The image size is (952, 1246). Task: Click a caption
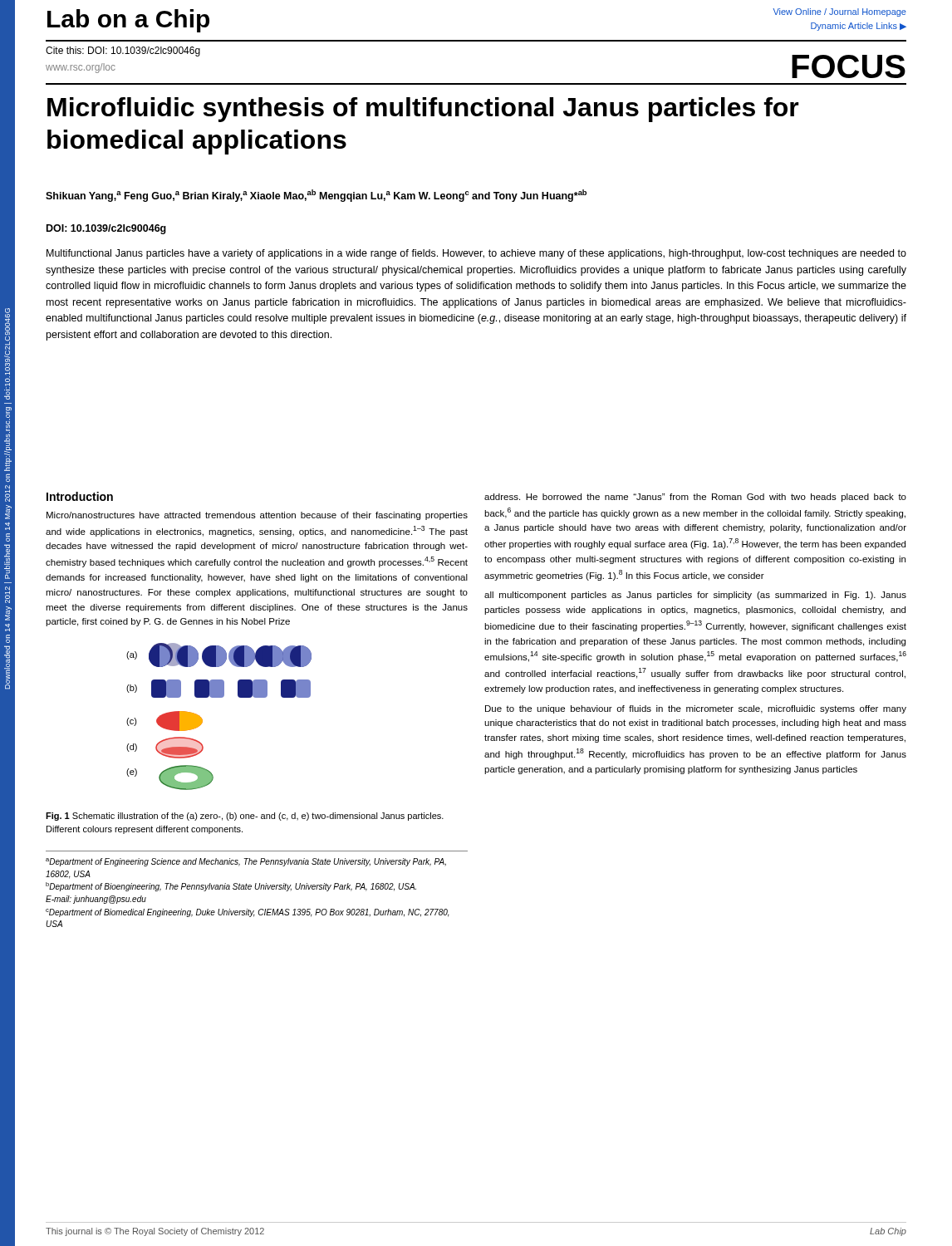click(x=245, y=822)
